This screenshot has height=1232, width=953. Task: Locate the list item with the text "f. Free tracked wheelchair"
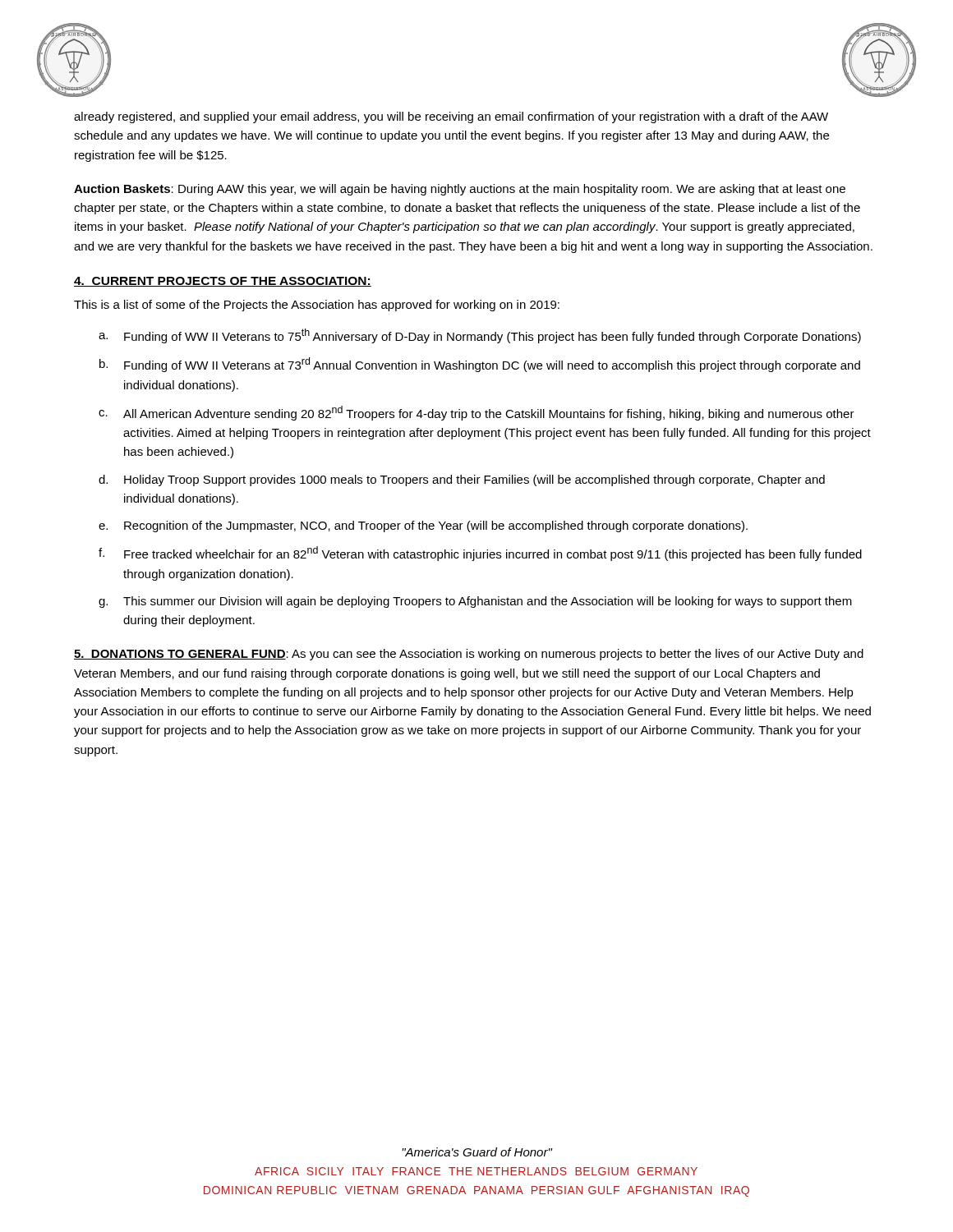point(489,563)
